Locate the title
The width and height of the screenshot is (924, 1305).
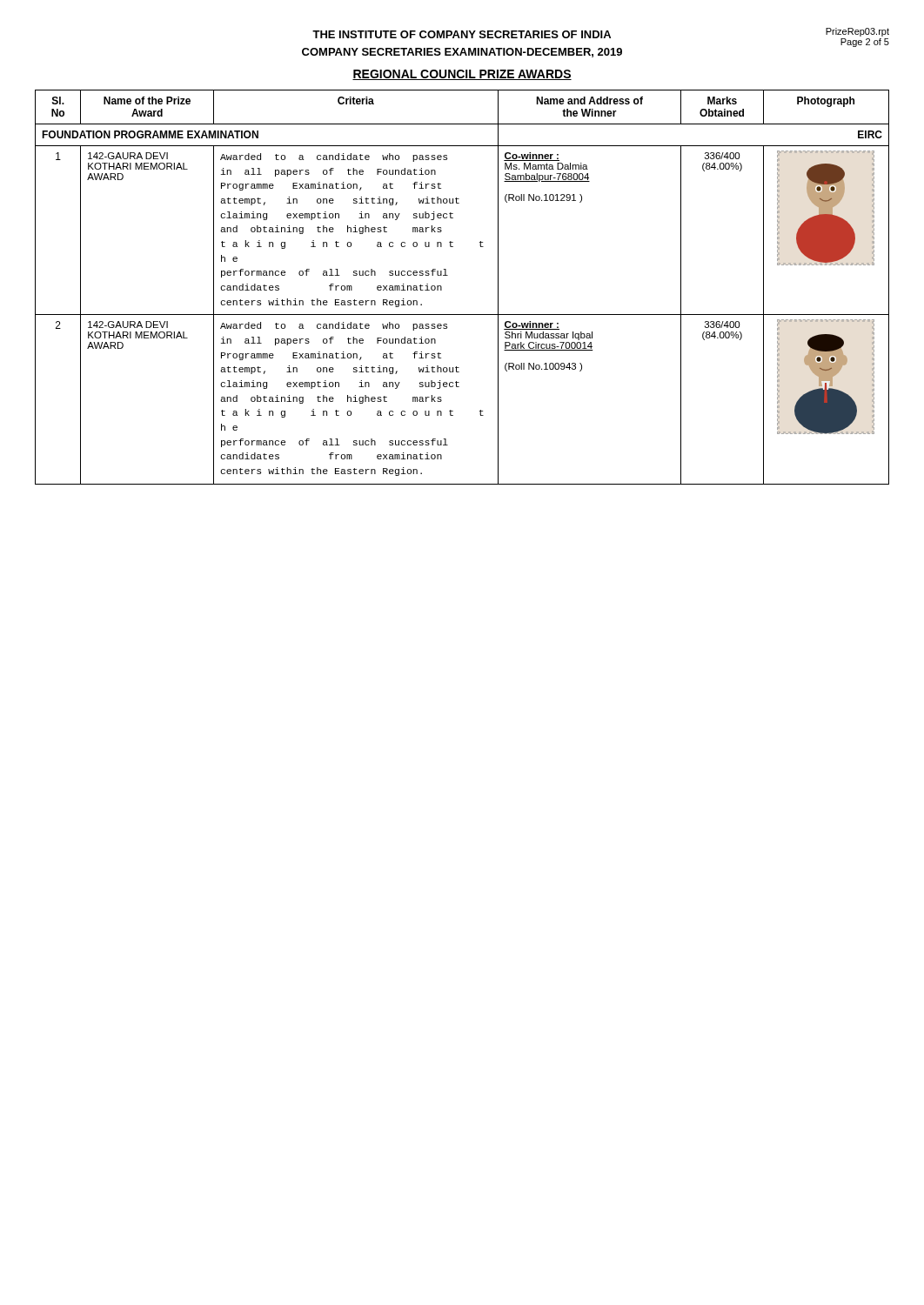click(x=462, y=74)
